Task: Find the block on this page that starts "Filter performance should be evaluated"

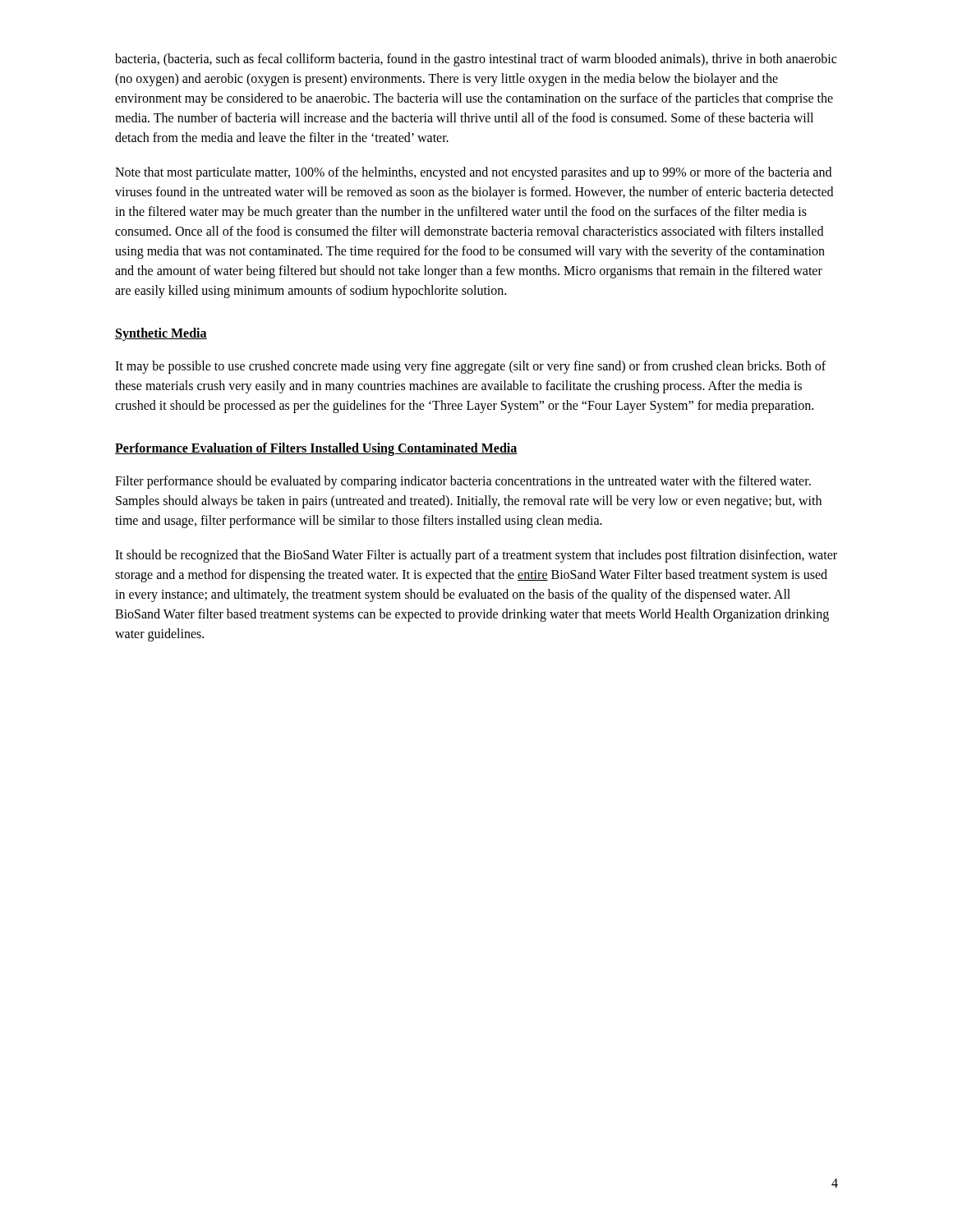Action: [468, 501]
